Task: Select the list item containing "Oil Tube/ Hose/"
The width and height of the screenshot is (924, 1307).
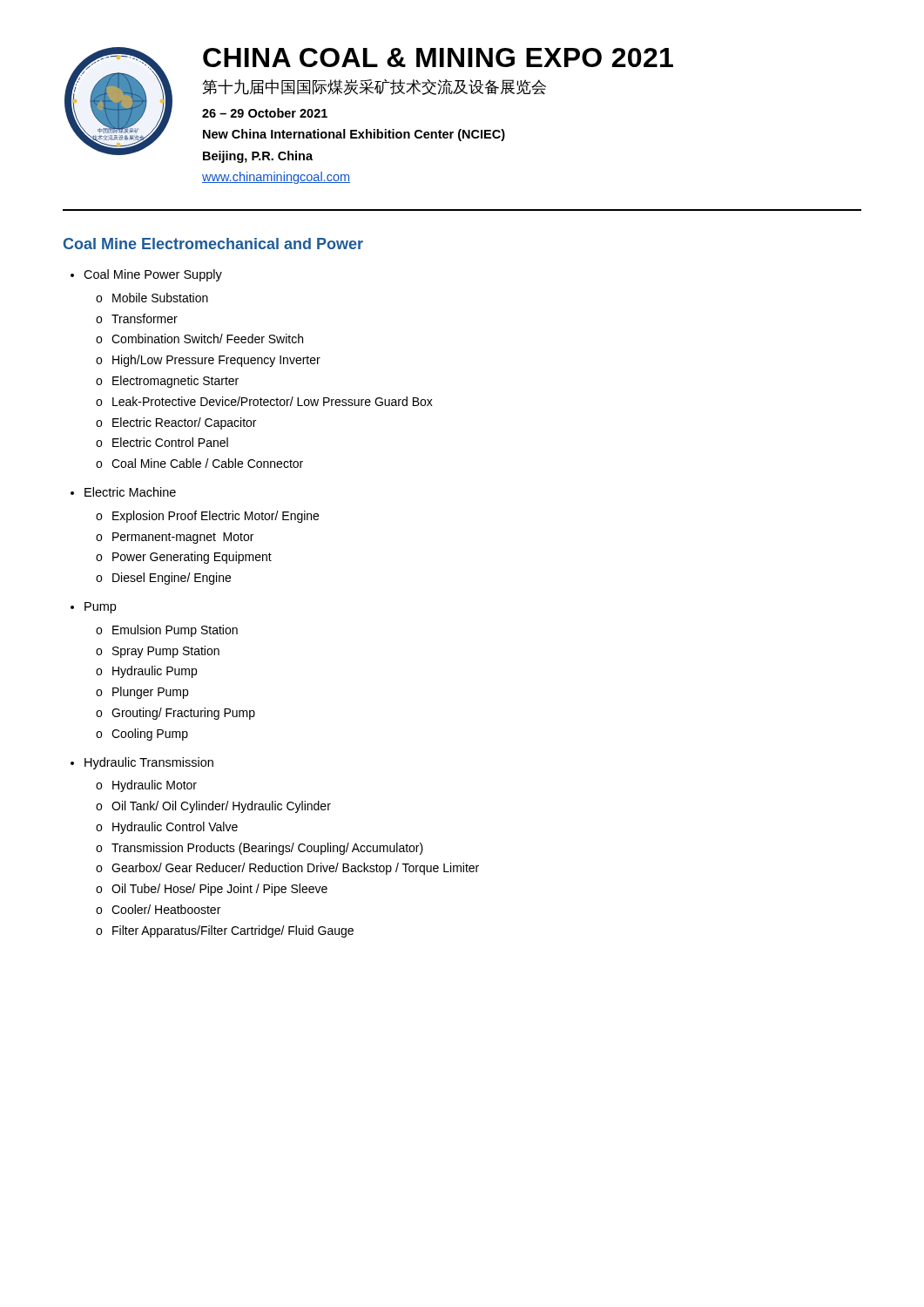Action: point(220,889)
